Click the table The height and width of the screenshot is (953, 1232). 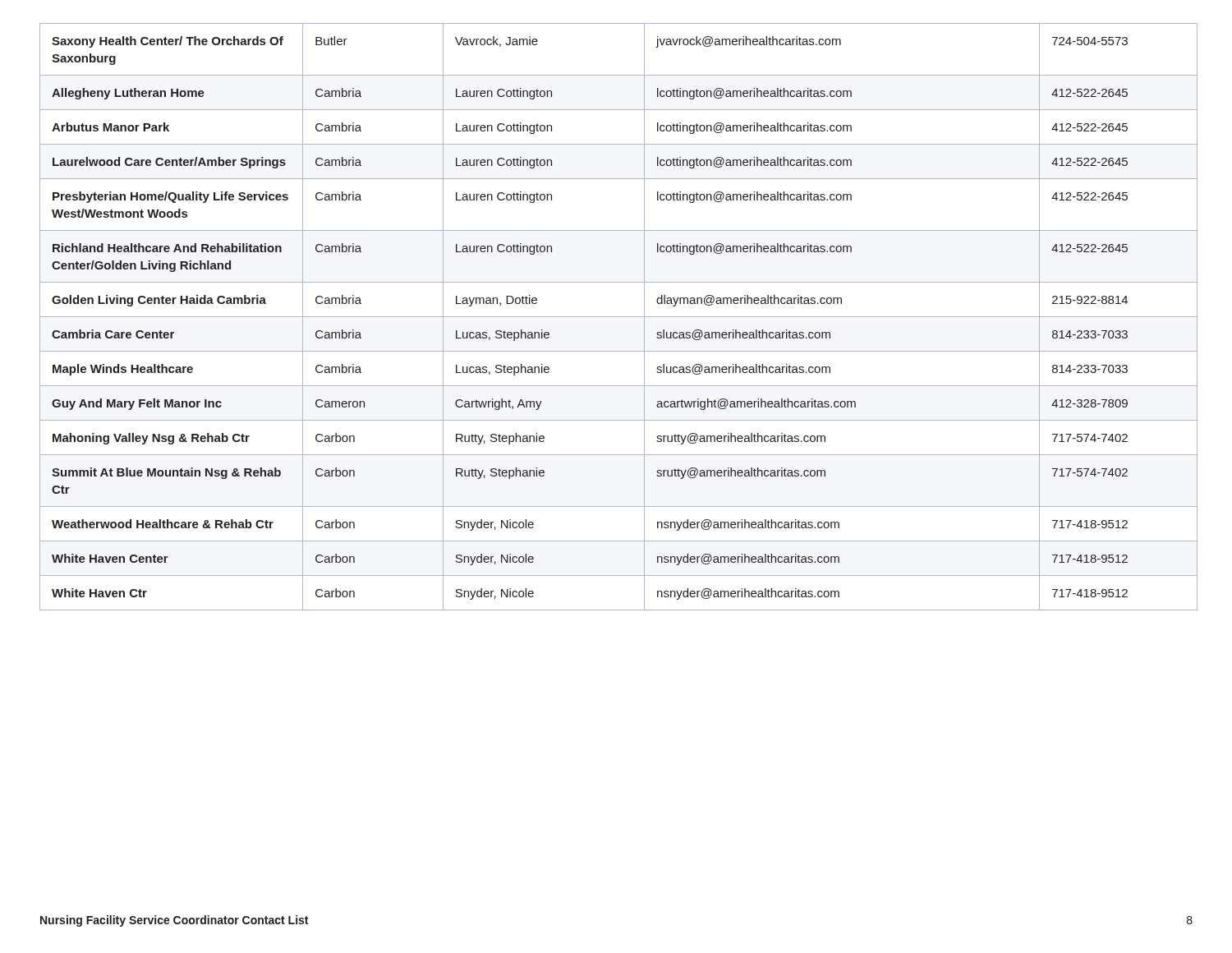pos(618,317)
